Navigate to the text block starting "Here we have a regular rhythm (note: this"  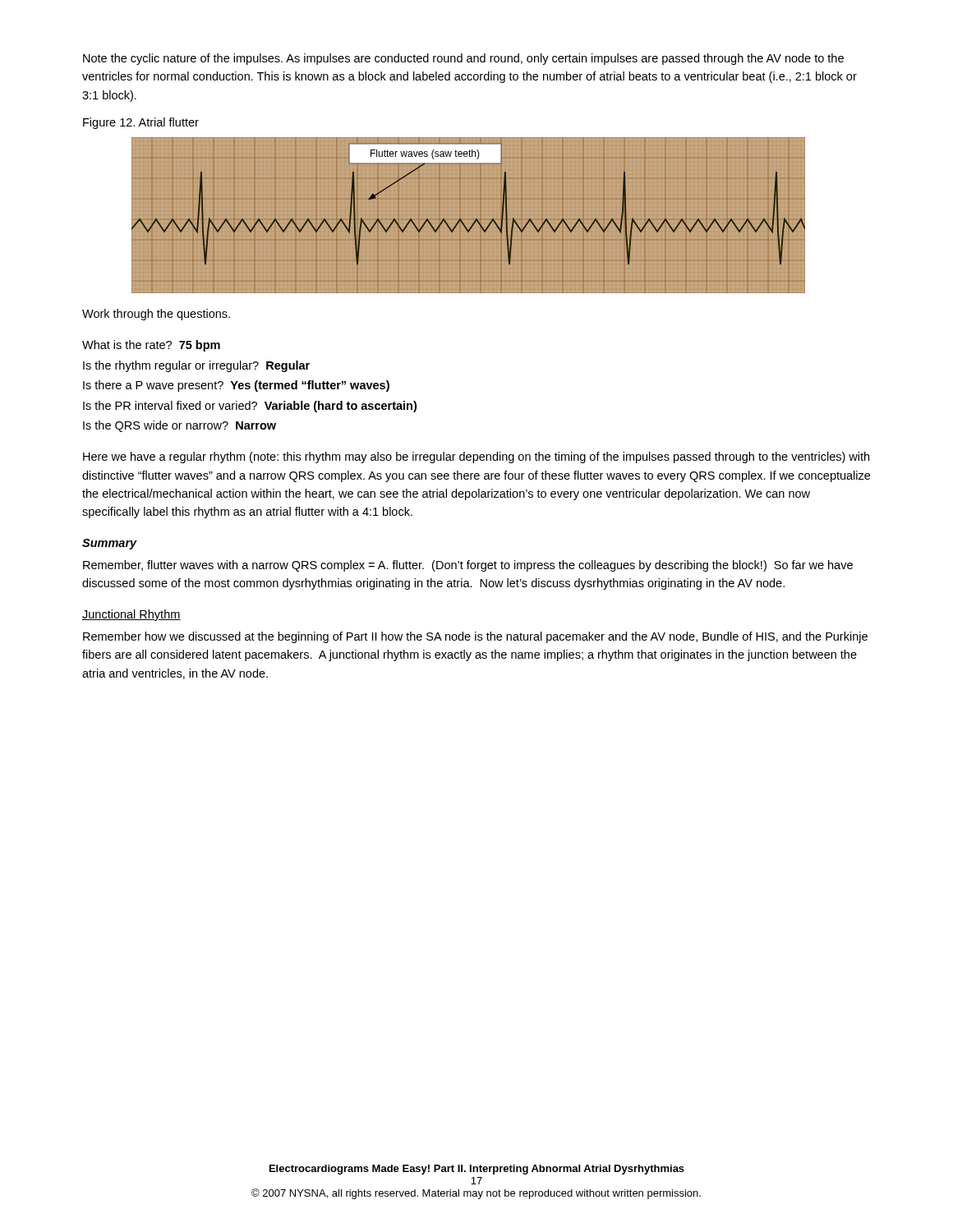click(x=476, y=484)
